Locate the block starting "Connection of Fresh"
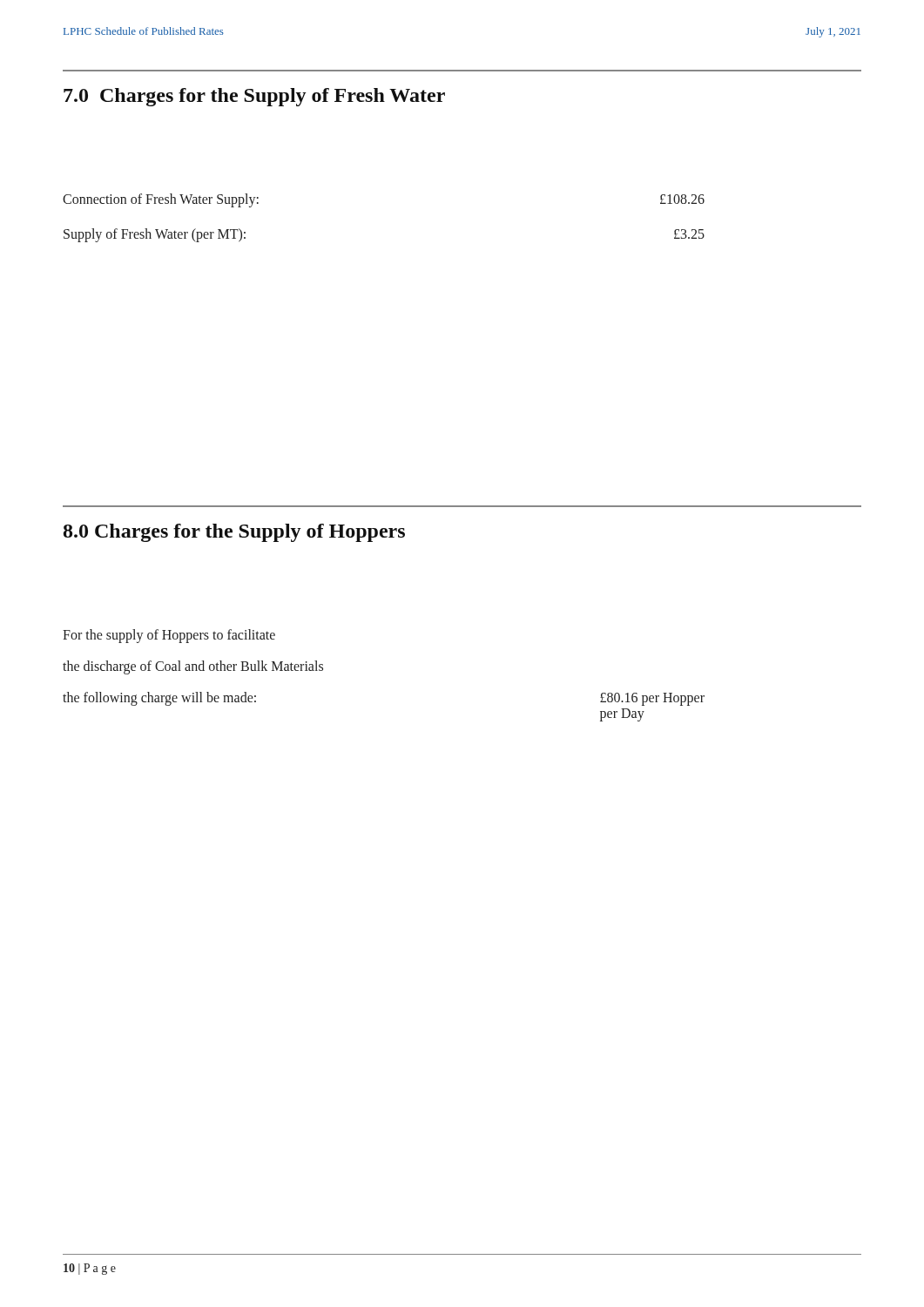924x1307 pixels. pyautogui.click(x=161, y=200)
